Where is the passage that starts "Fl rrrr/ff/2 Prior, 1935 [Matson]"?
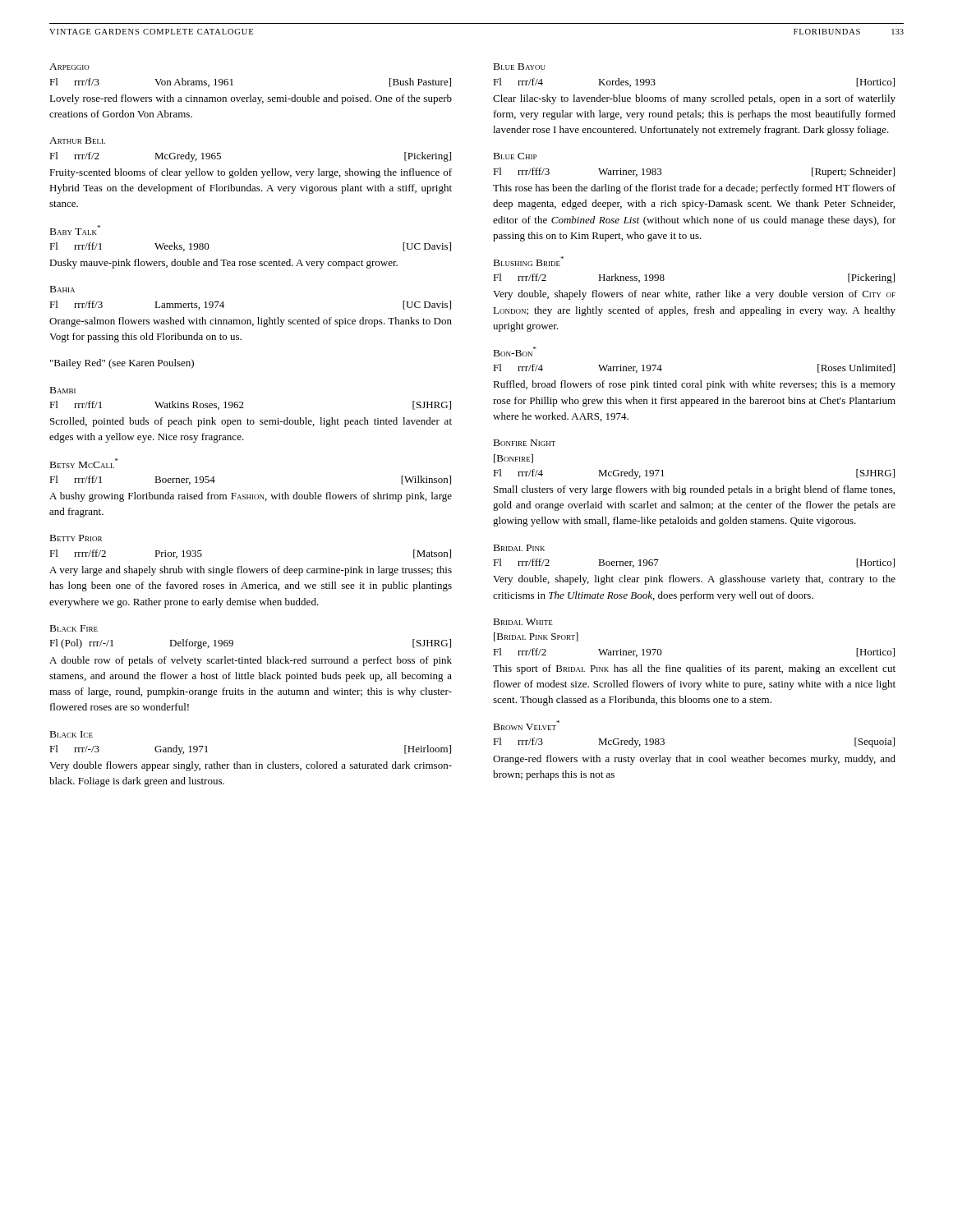953x1232 pixels. [x=251, y=578]
